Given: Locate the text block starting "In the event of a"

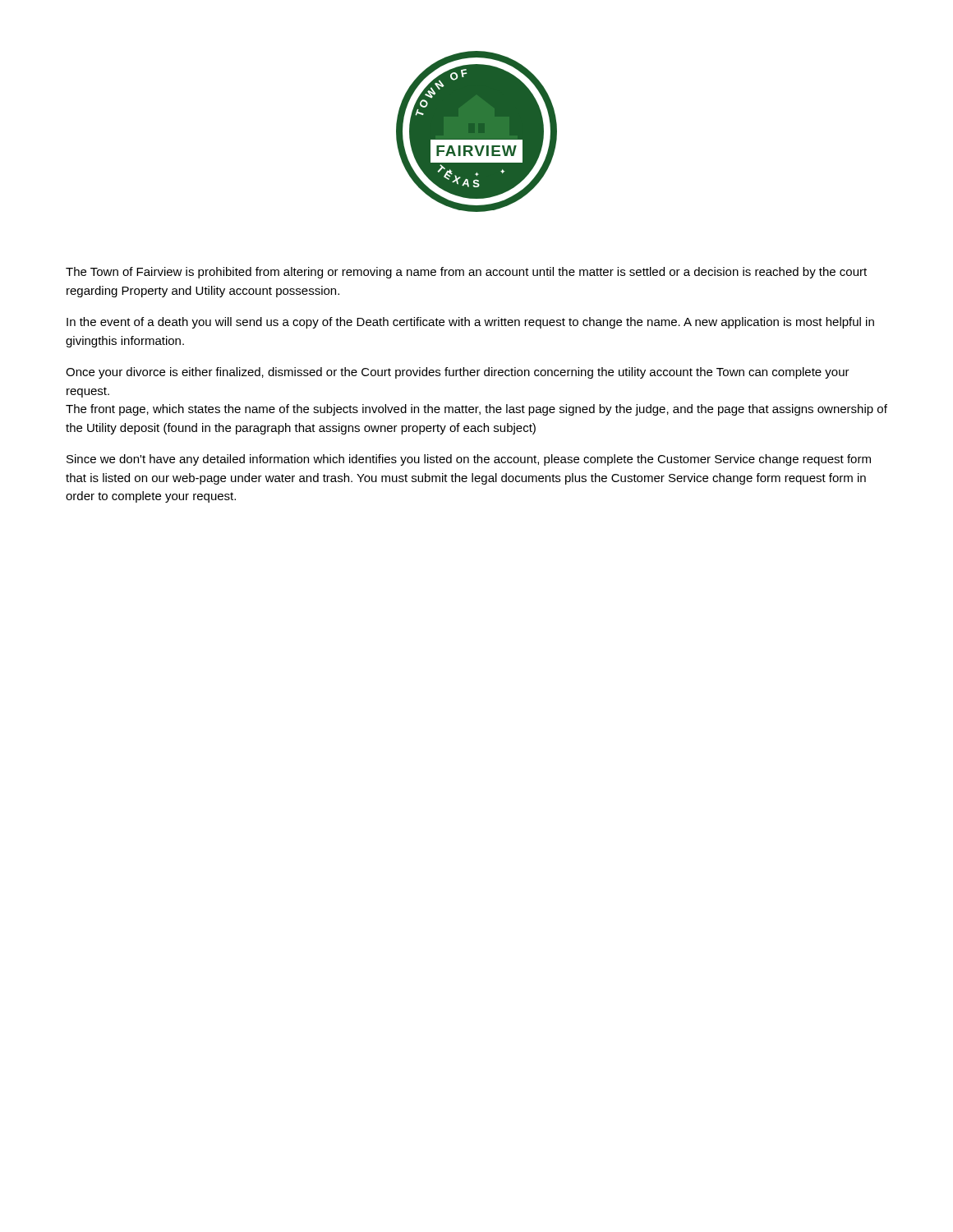Looking at the screenshot, I should 470,331.
